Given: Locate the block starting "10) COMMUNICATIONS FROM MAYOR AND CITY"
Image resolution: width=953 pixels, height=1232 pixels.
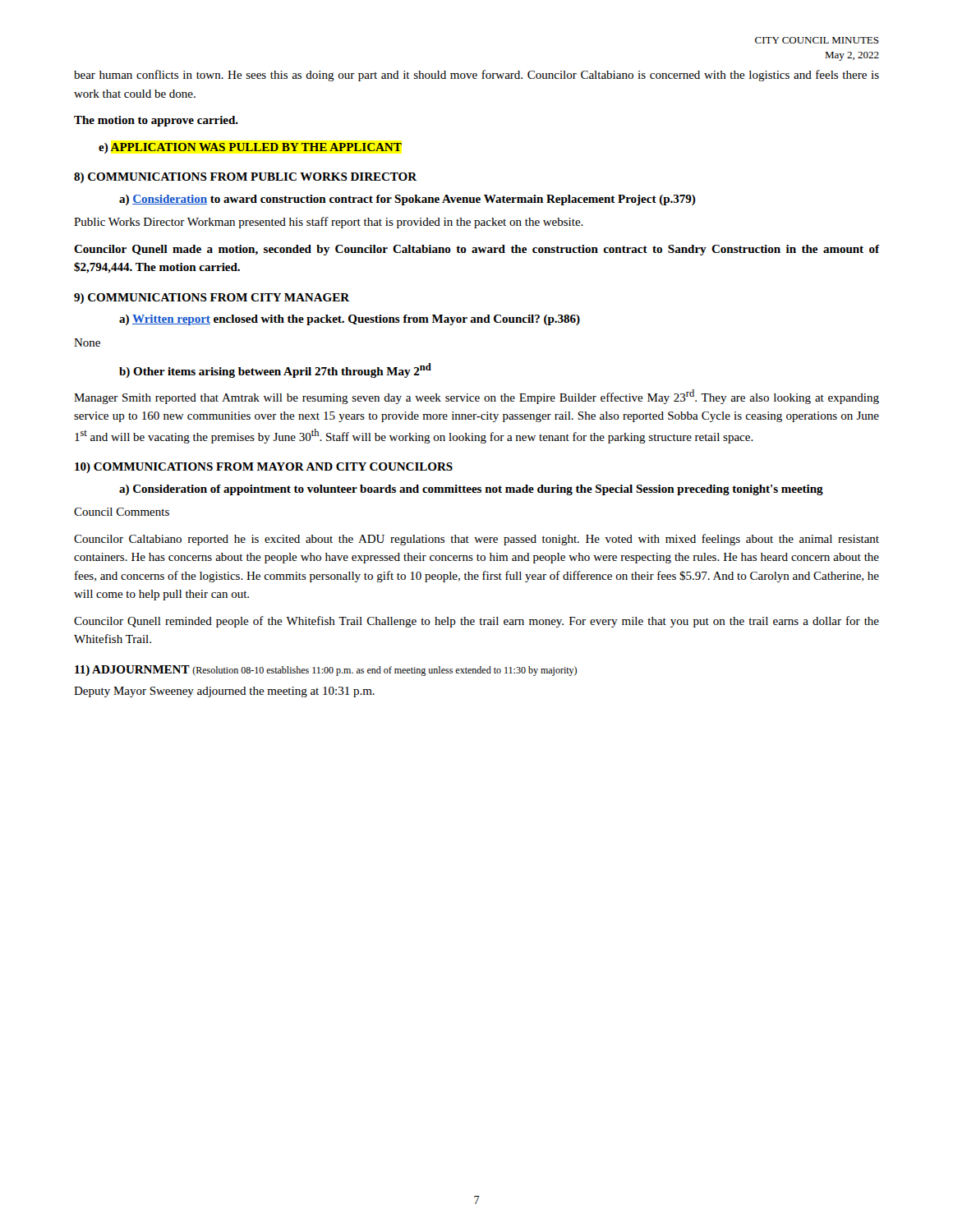Looking at the screenshot, I should (263, 467).
